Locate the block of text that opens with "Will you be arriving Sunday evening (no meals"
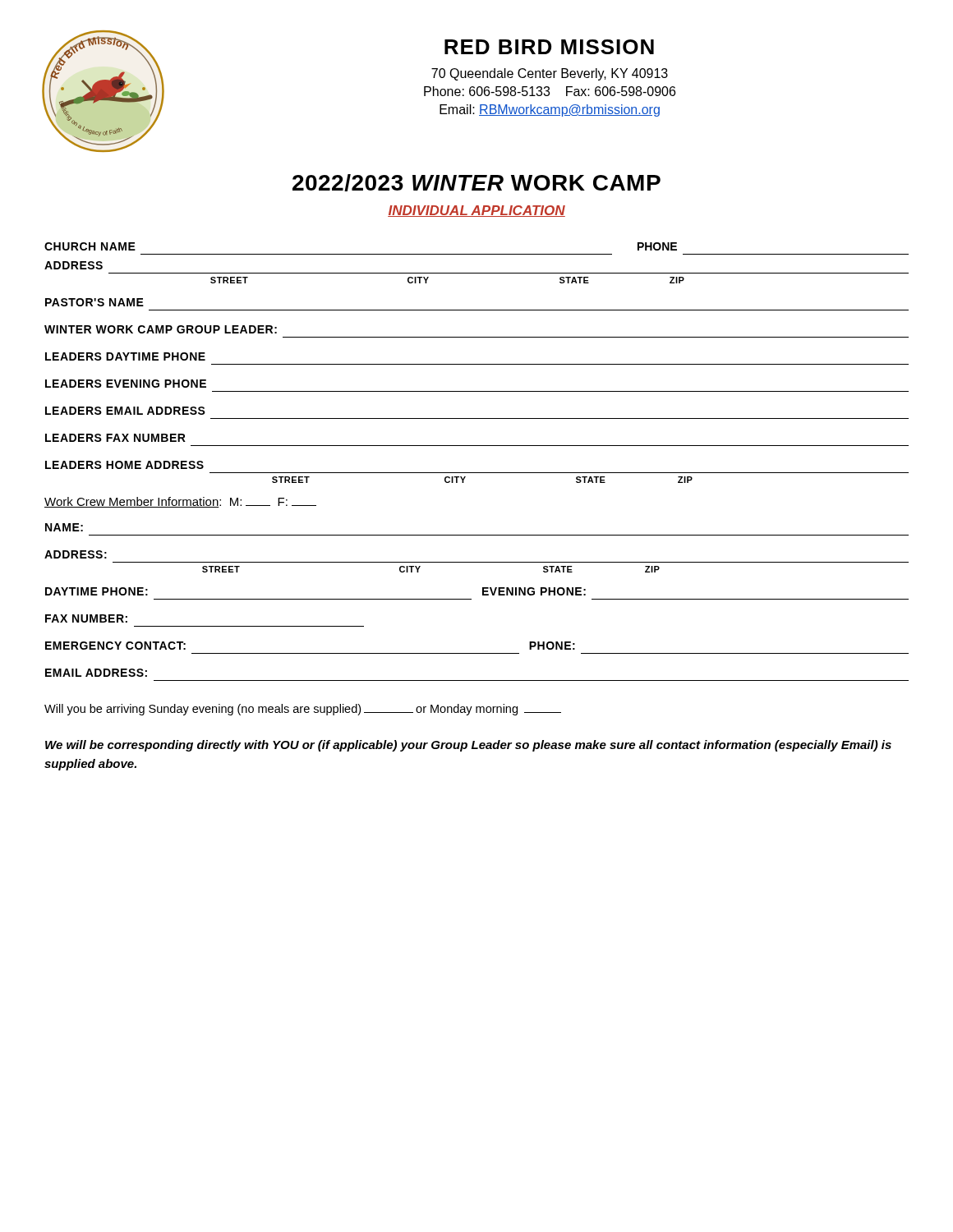The image size is (953, 1232). pyautogui.click(x=303, y=709)
